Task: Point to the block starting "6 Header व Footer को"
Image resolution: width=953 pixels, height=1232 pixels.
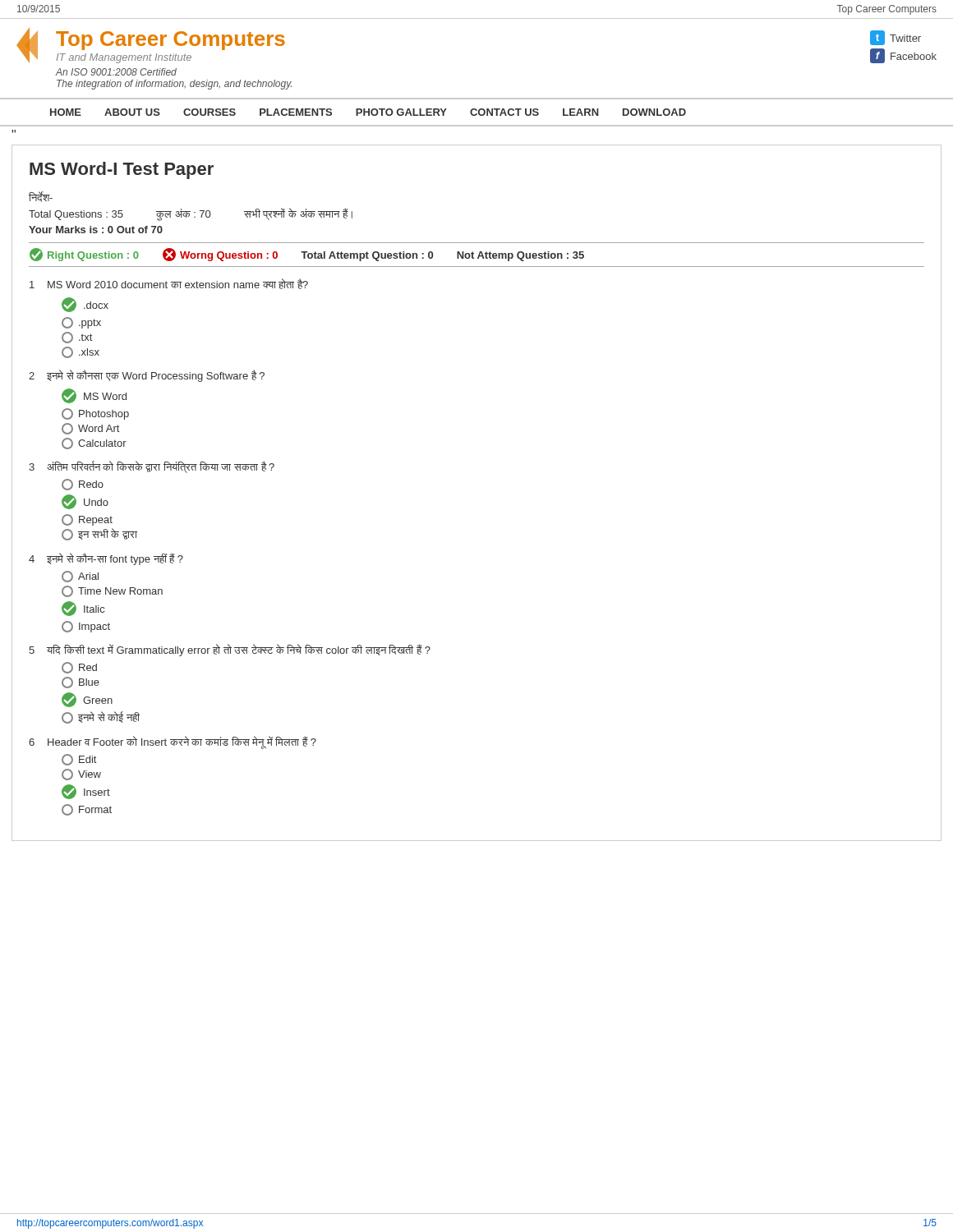Action: (x=173, y=742)
